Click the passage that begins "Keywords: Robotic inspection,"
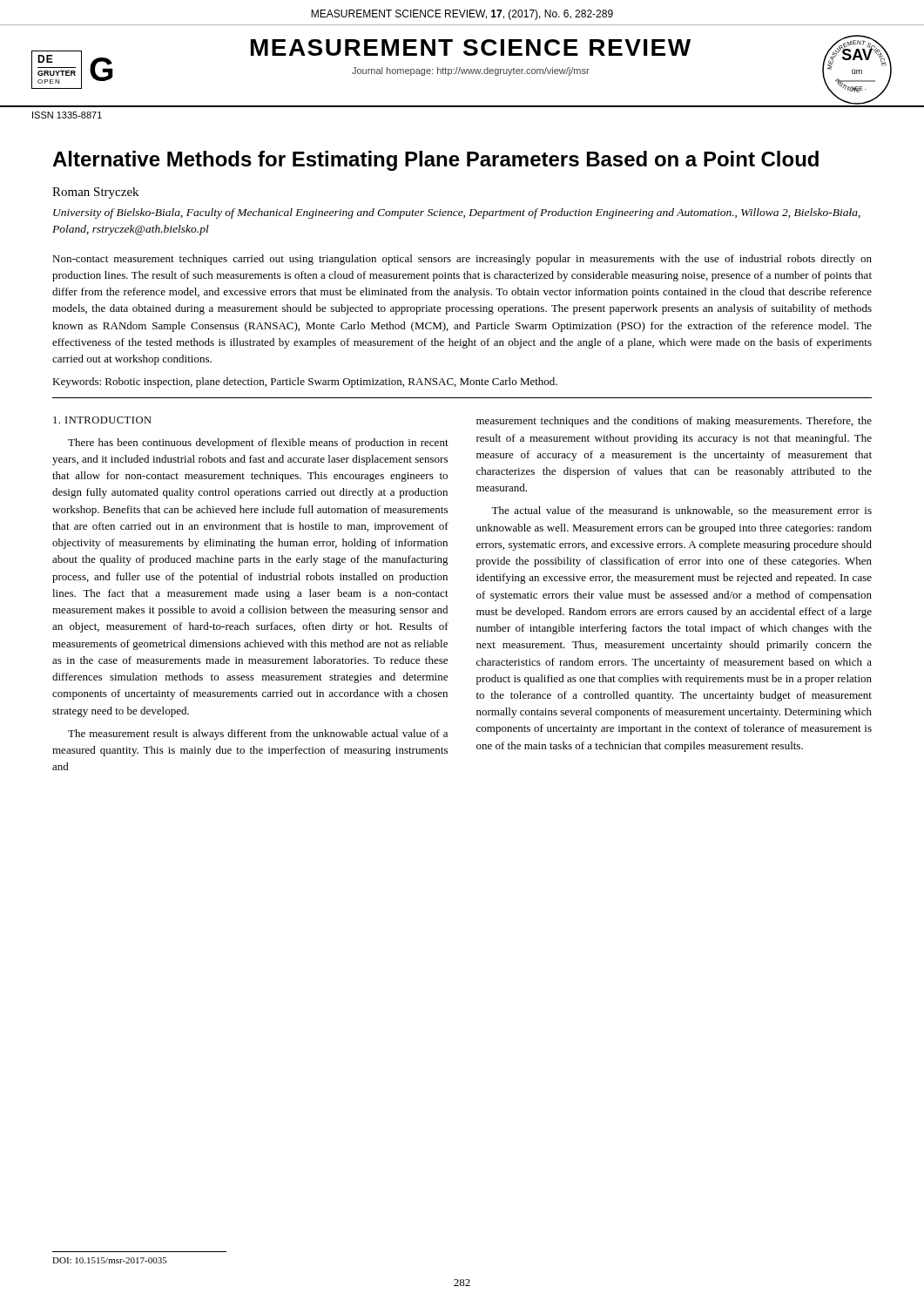 305,382
